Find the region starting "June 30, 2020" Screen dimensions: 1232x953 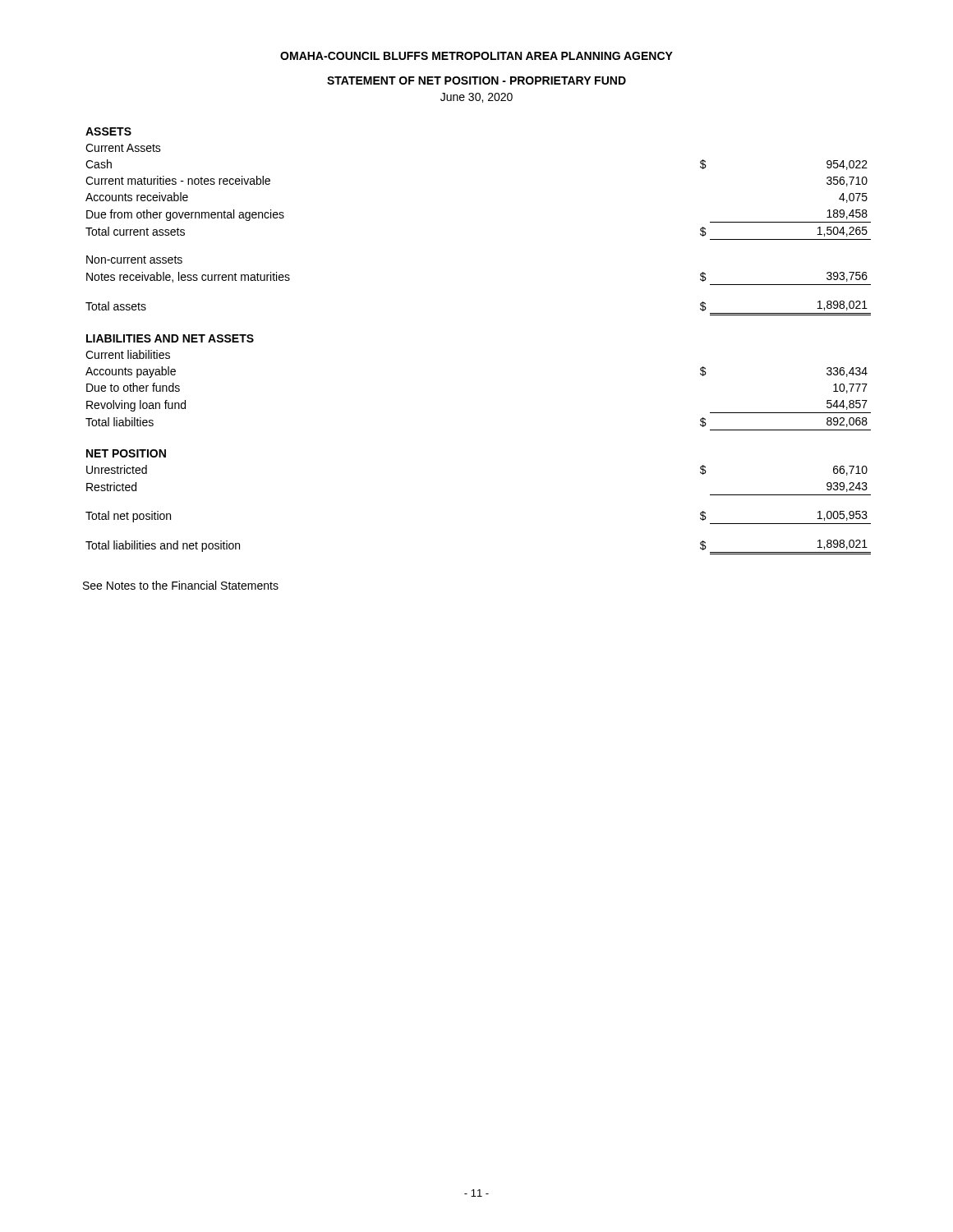click(476, 97)
